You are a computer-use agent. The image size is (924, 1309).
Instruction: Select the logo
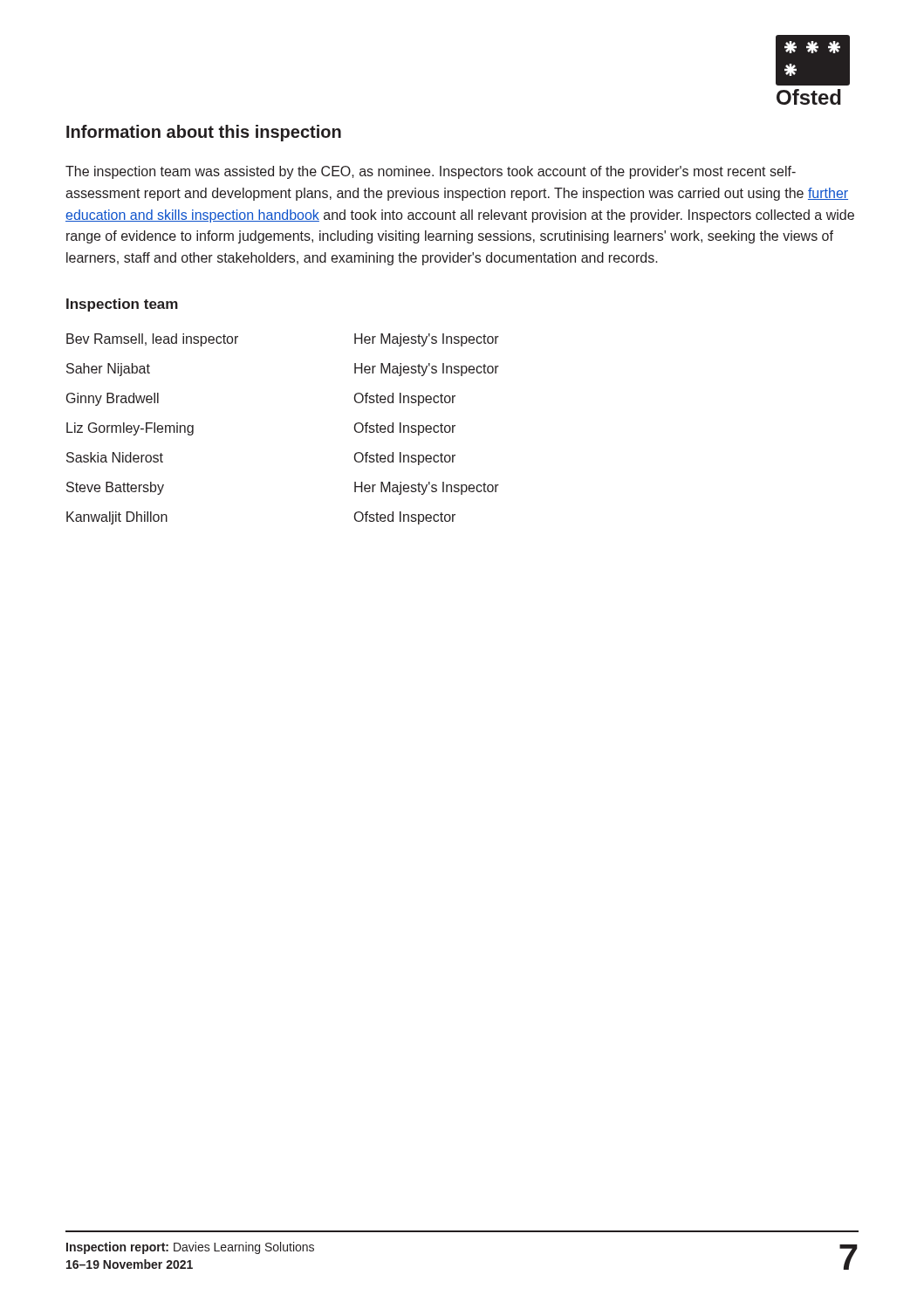[x=821, y=73]
